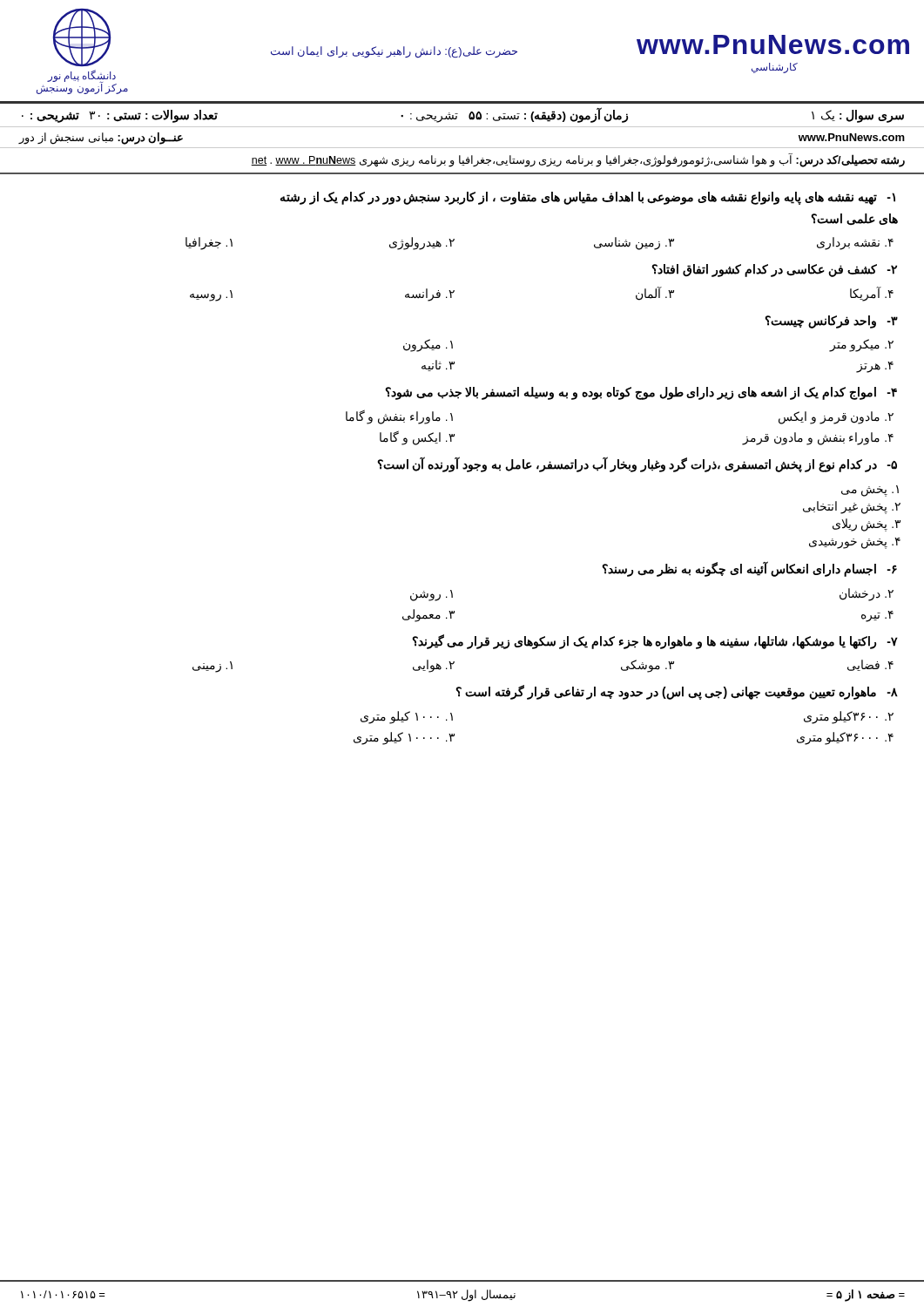Screen dimensions: 1307x924
Task: Locate the block of text that opens with "۶- اجسام دارای انعکاس"
Action: 458,590
